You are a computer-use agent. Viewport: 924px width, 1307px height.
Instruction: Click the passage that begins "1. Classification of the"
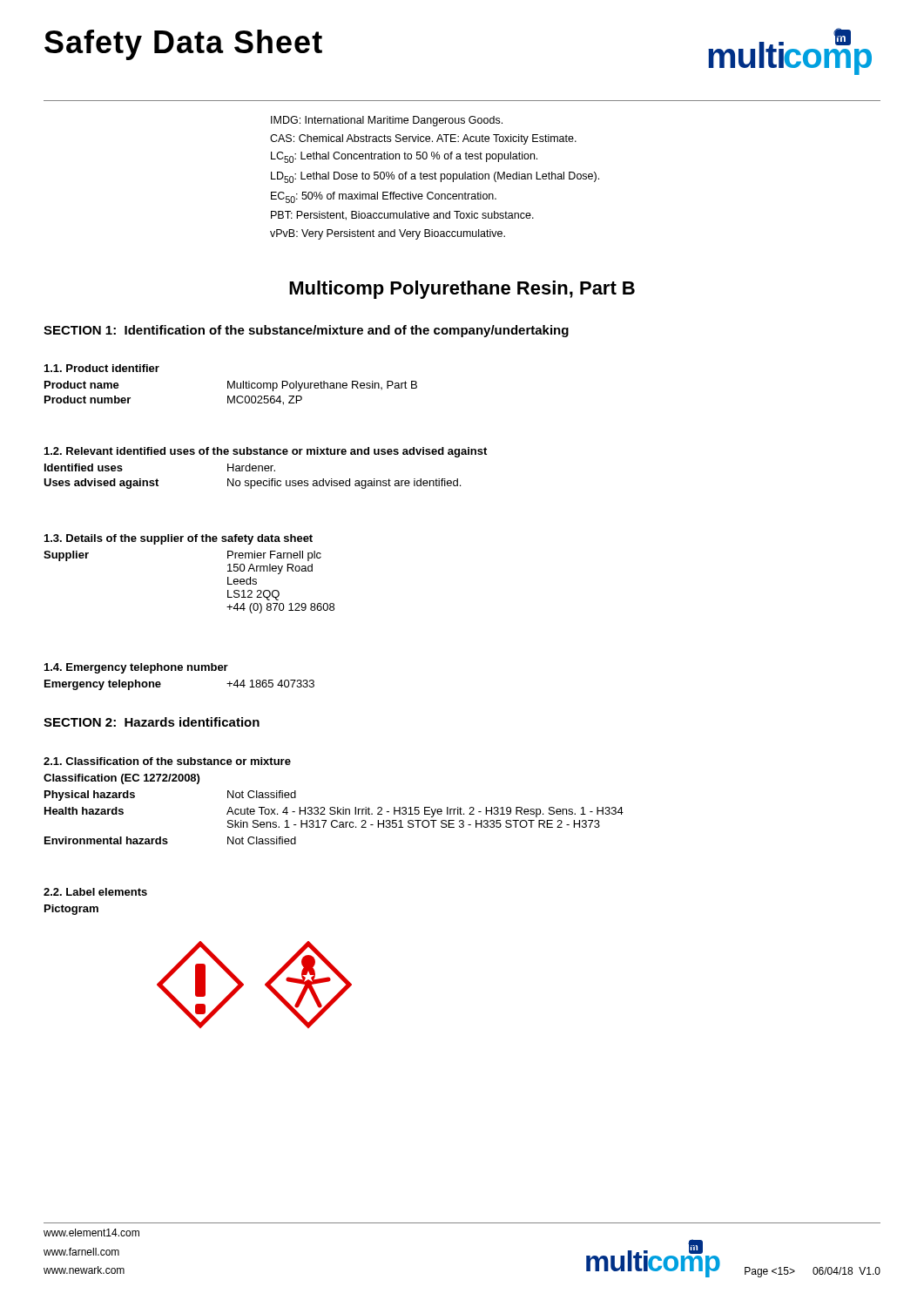[x=462, y=801]
